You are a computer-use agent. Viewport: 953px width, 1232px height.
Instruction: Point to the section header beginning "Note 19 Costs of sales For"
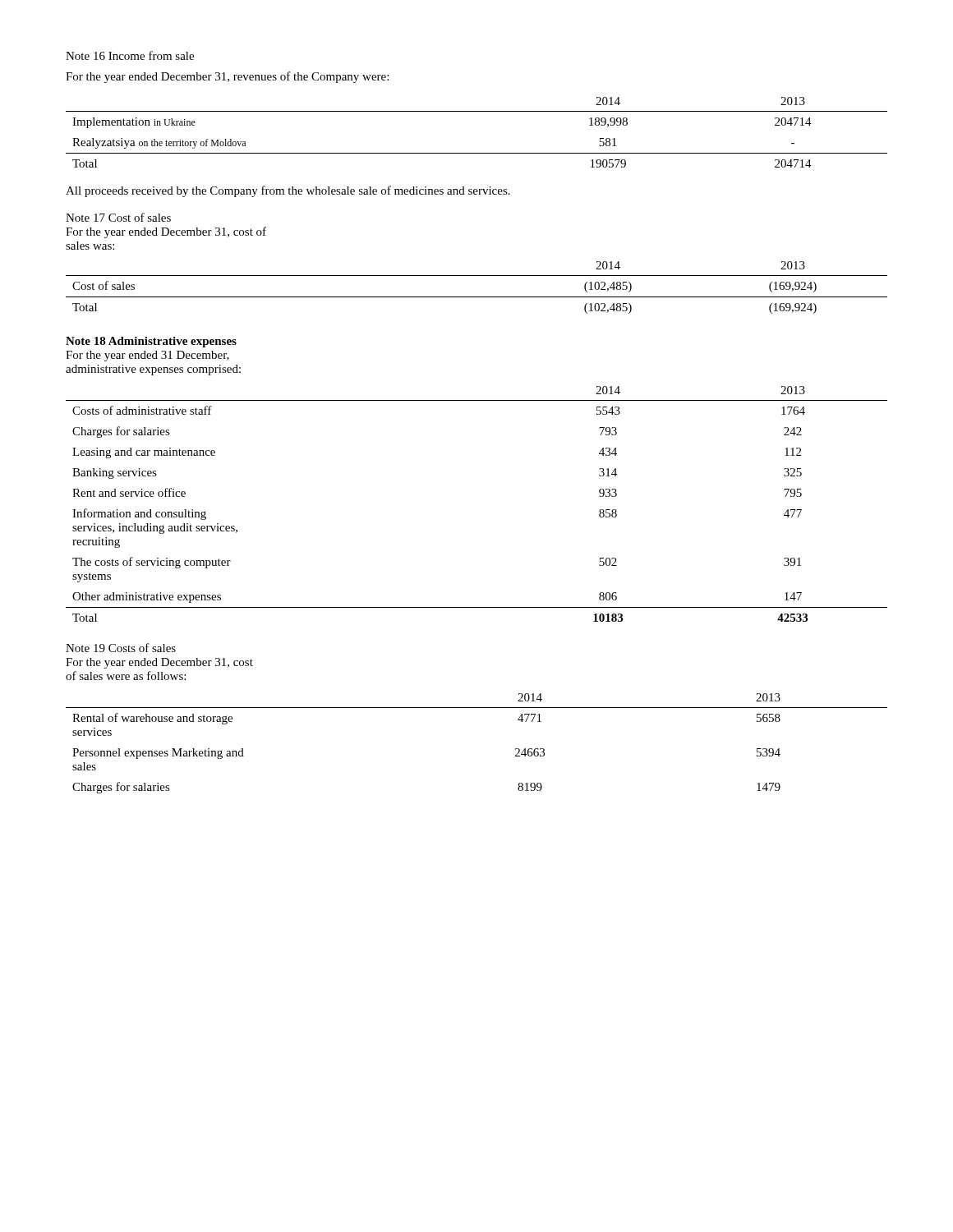click(159, 662)
